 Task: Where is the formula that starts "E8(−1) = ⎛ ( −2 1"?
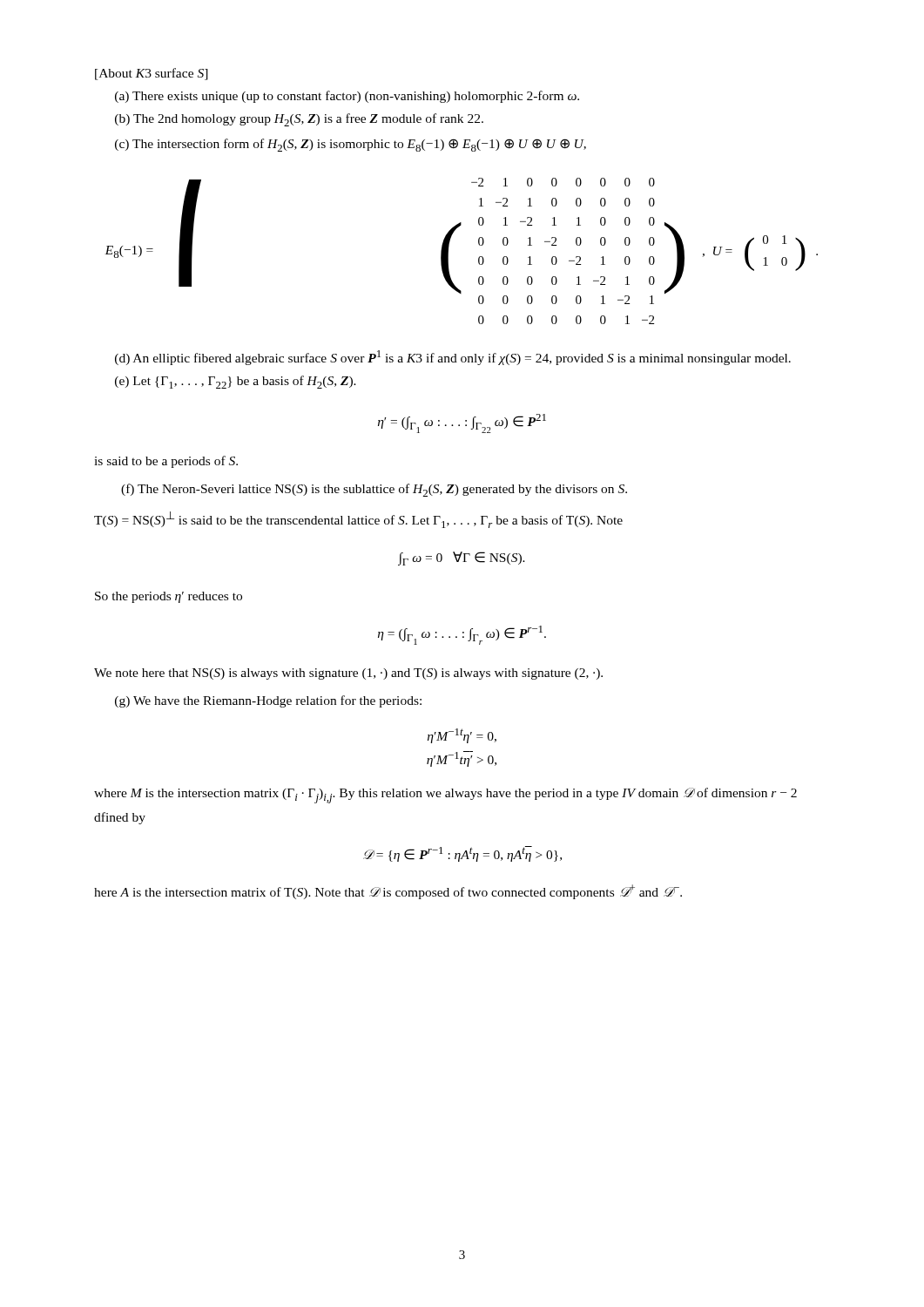coord(627,237)
